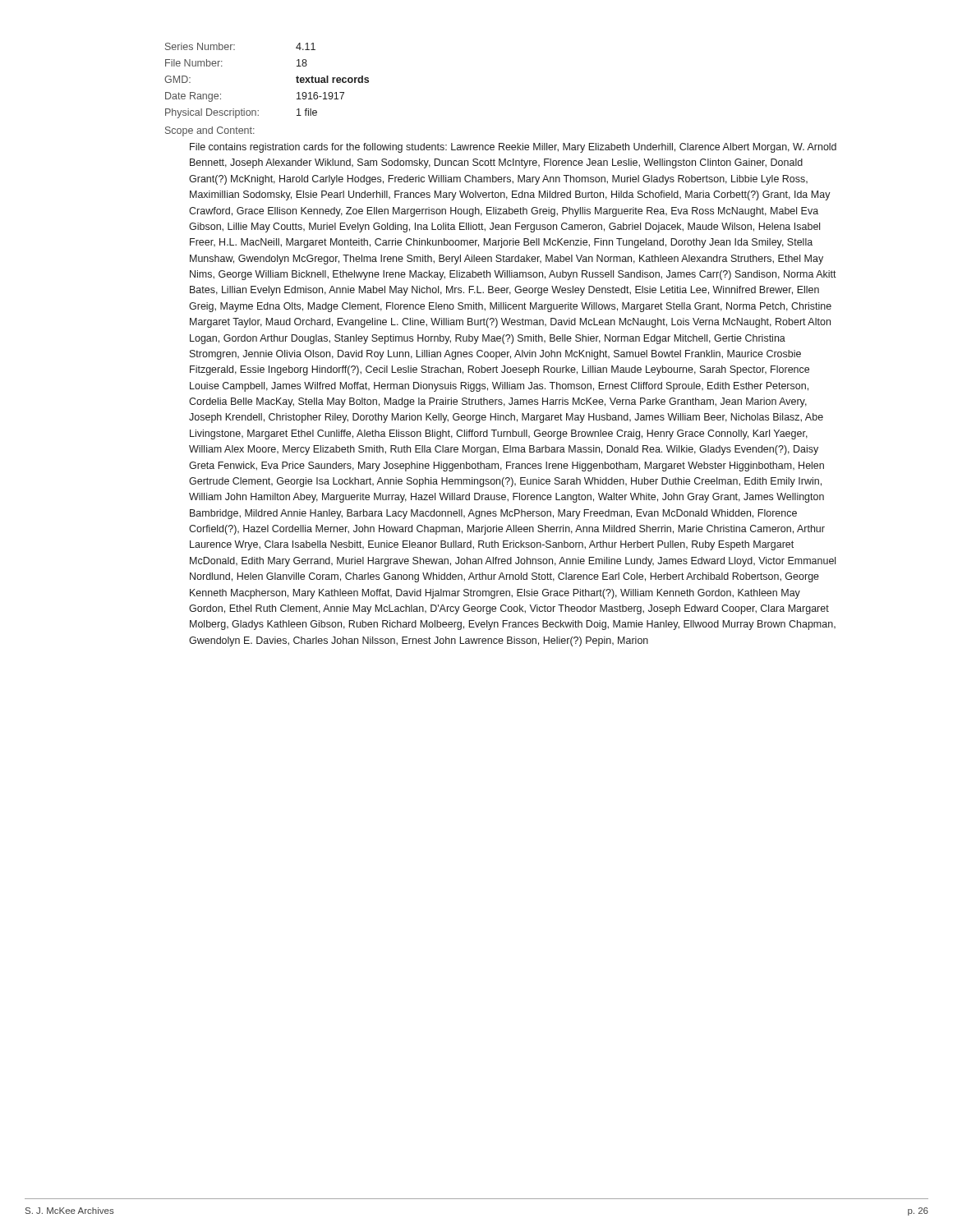Click on the section header containing "Scope and Content:"

[210, 131]
